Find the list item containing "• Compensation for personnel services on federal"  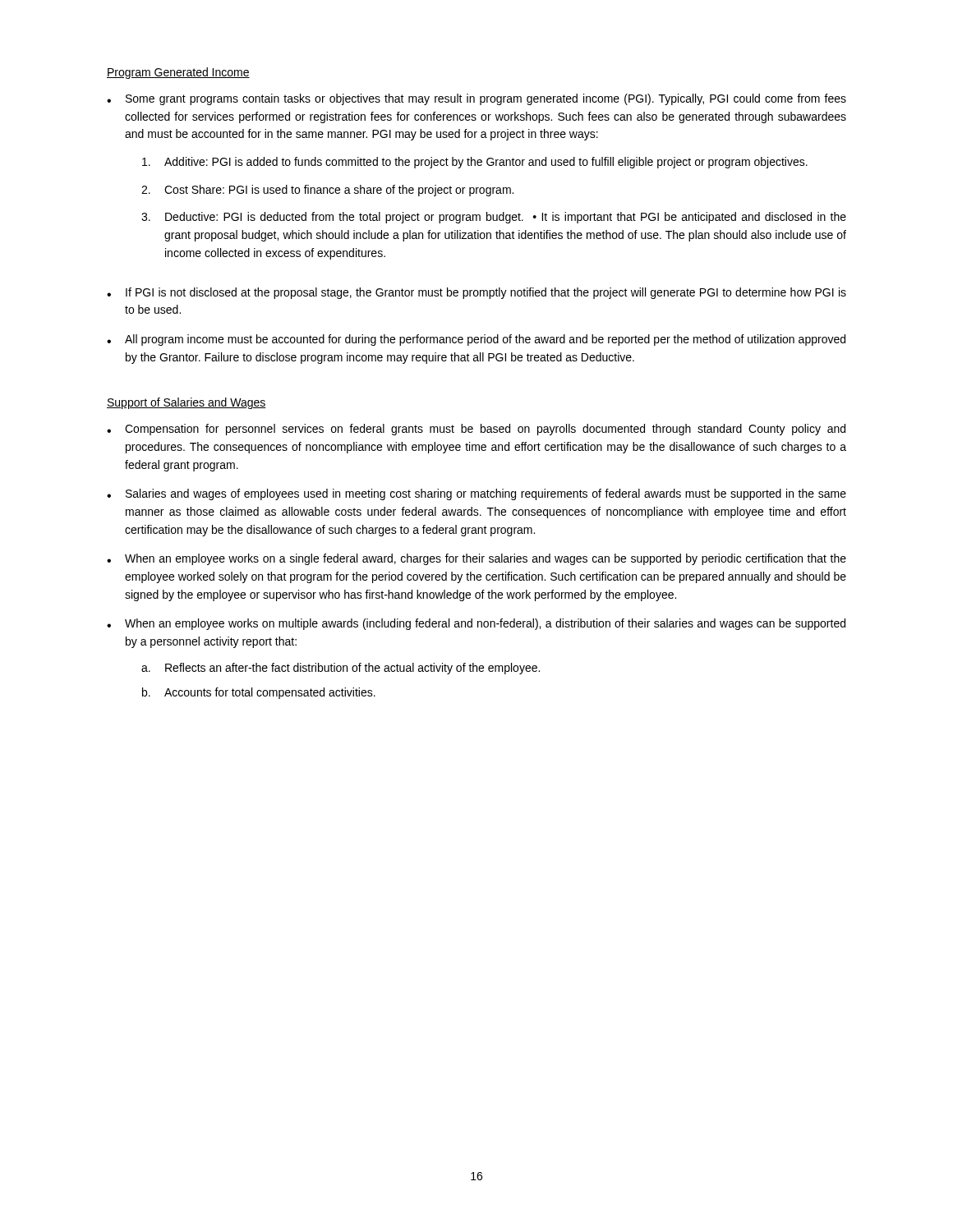pyautogui.click(x=476, y=447)
